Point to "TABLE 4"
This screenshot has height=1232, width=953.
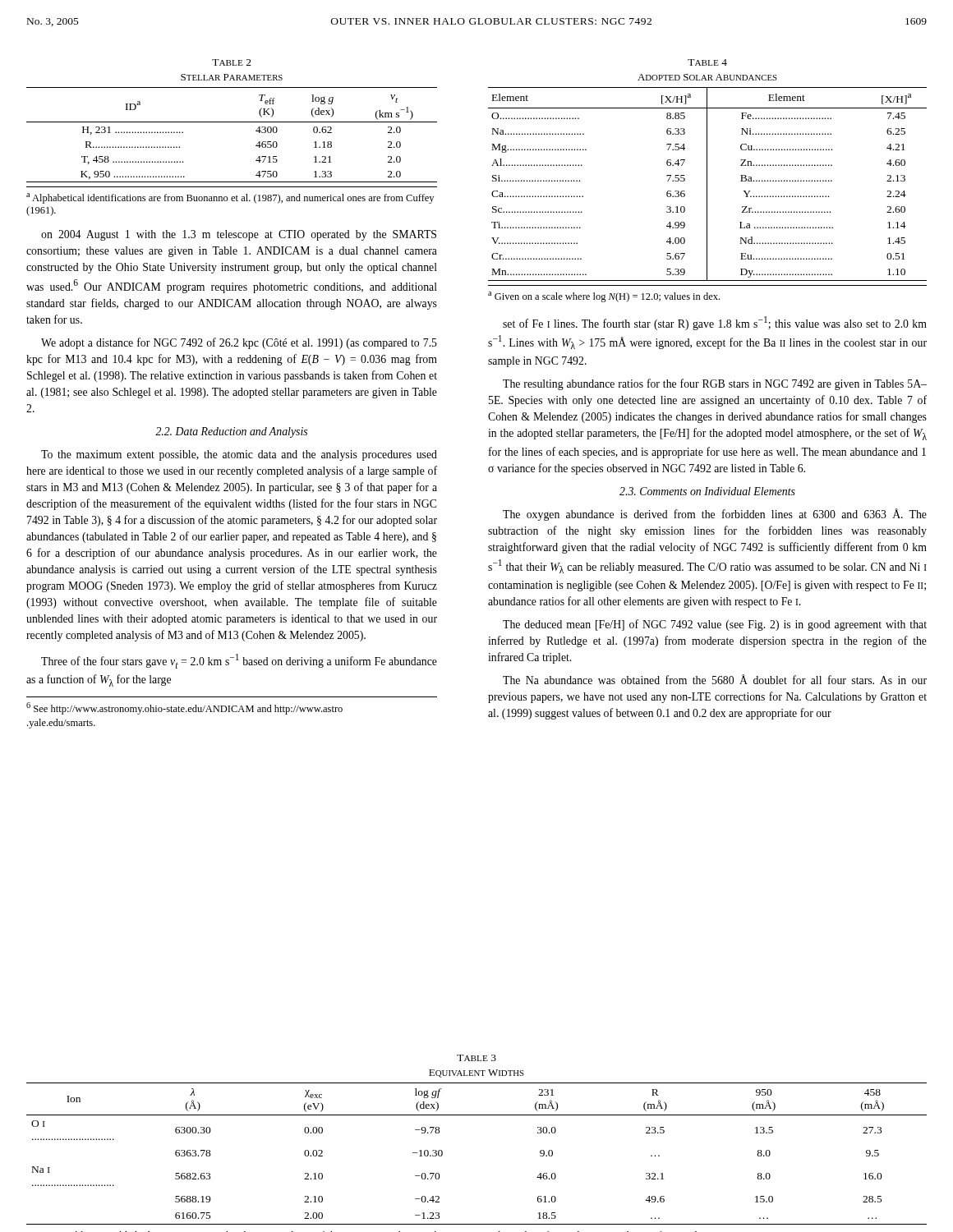707,62
